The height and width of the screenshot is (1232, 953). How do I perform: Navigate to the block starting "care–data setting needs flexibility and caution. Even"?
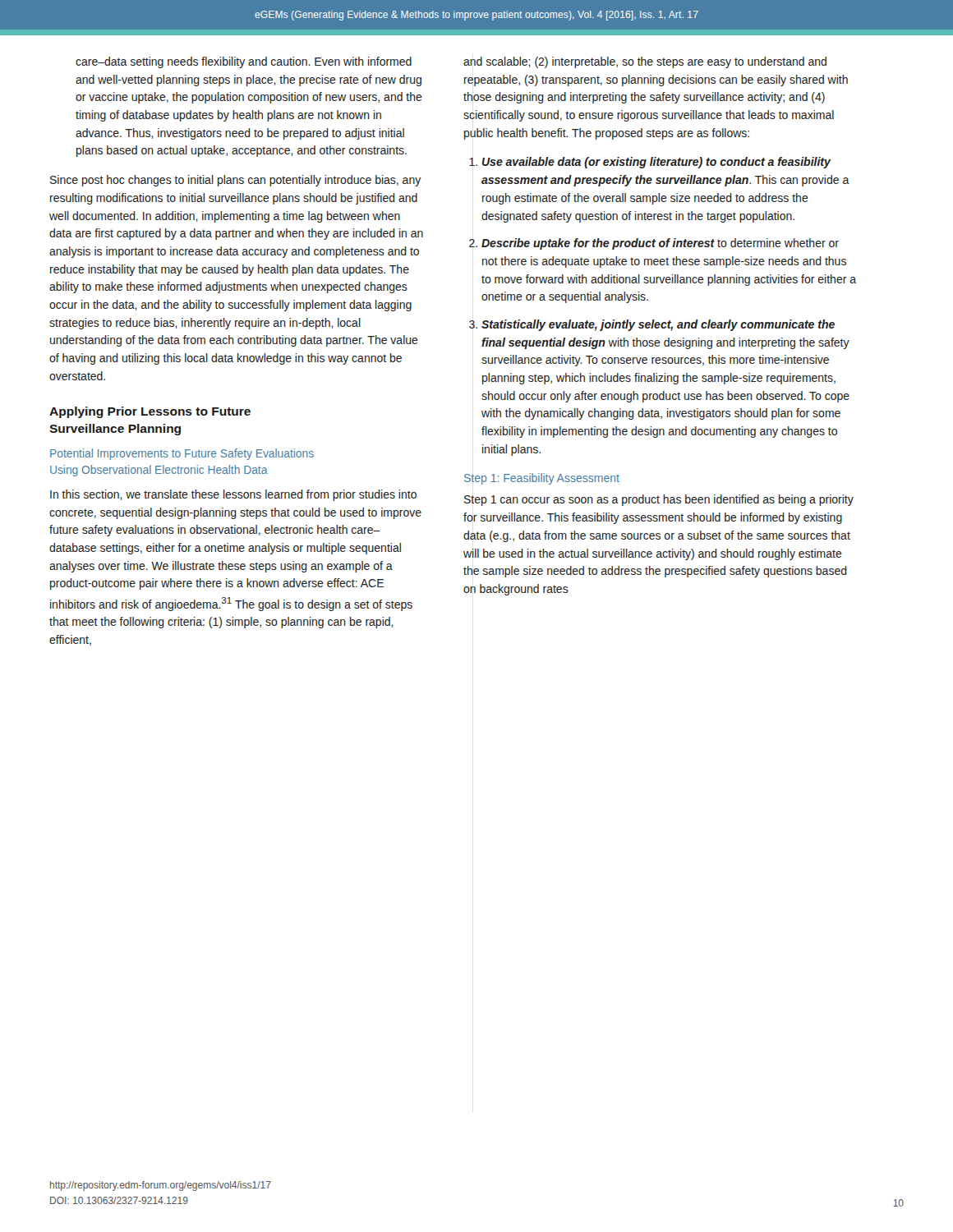249,106
